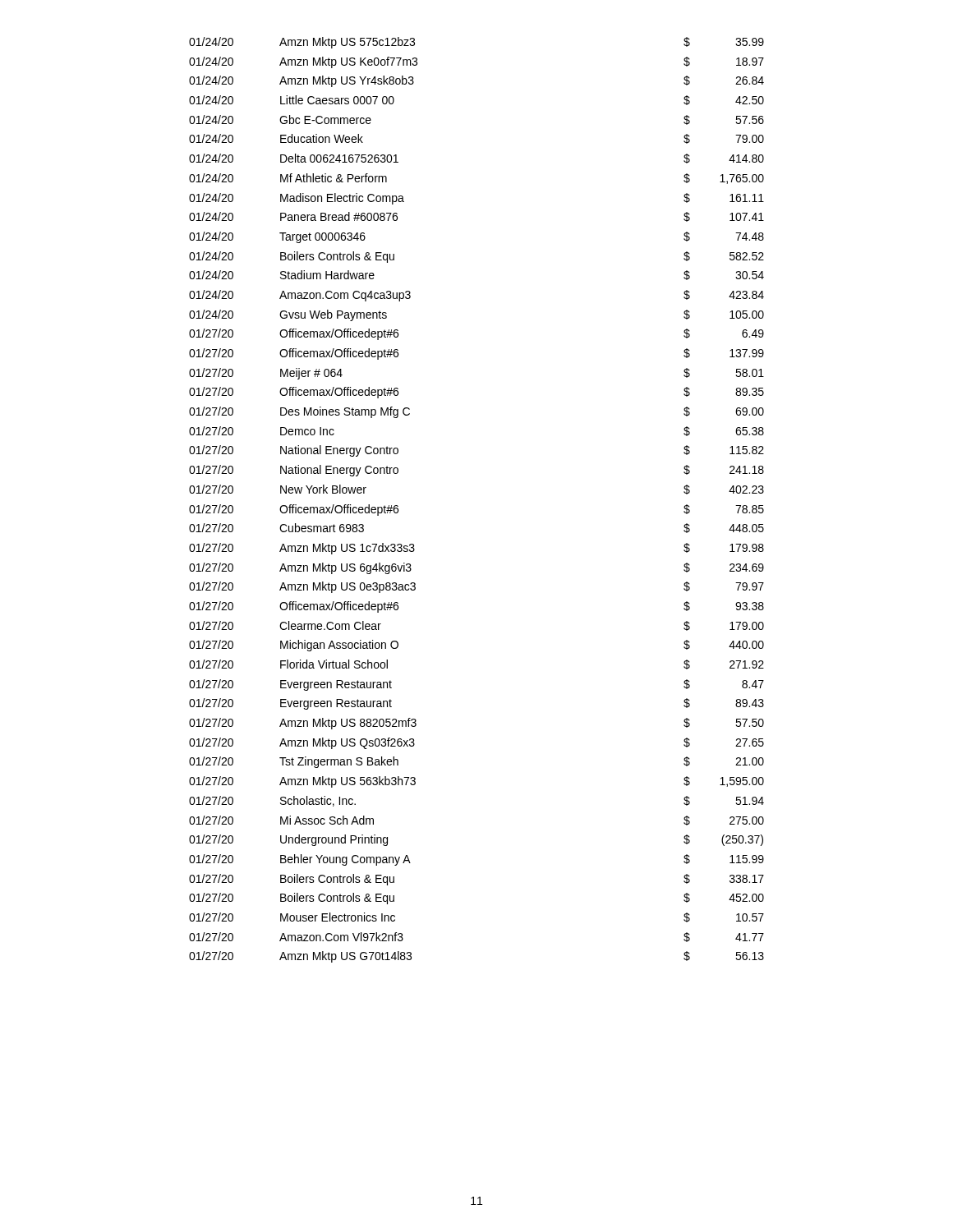Locate the list item containing "01/27/20Mi Assoc Sch Adm$275.00"

tap(203, 820)
